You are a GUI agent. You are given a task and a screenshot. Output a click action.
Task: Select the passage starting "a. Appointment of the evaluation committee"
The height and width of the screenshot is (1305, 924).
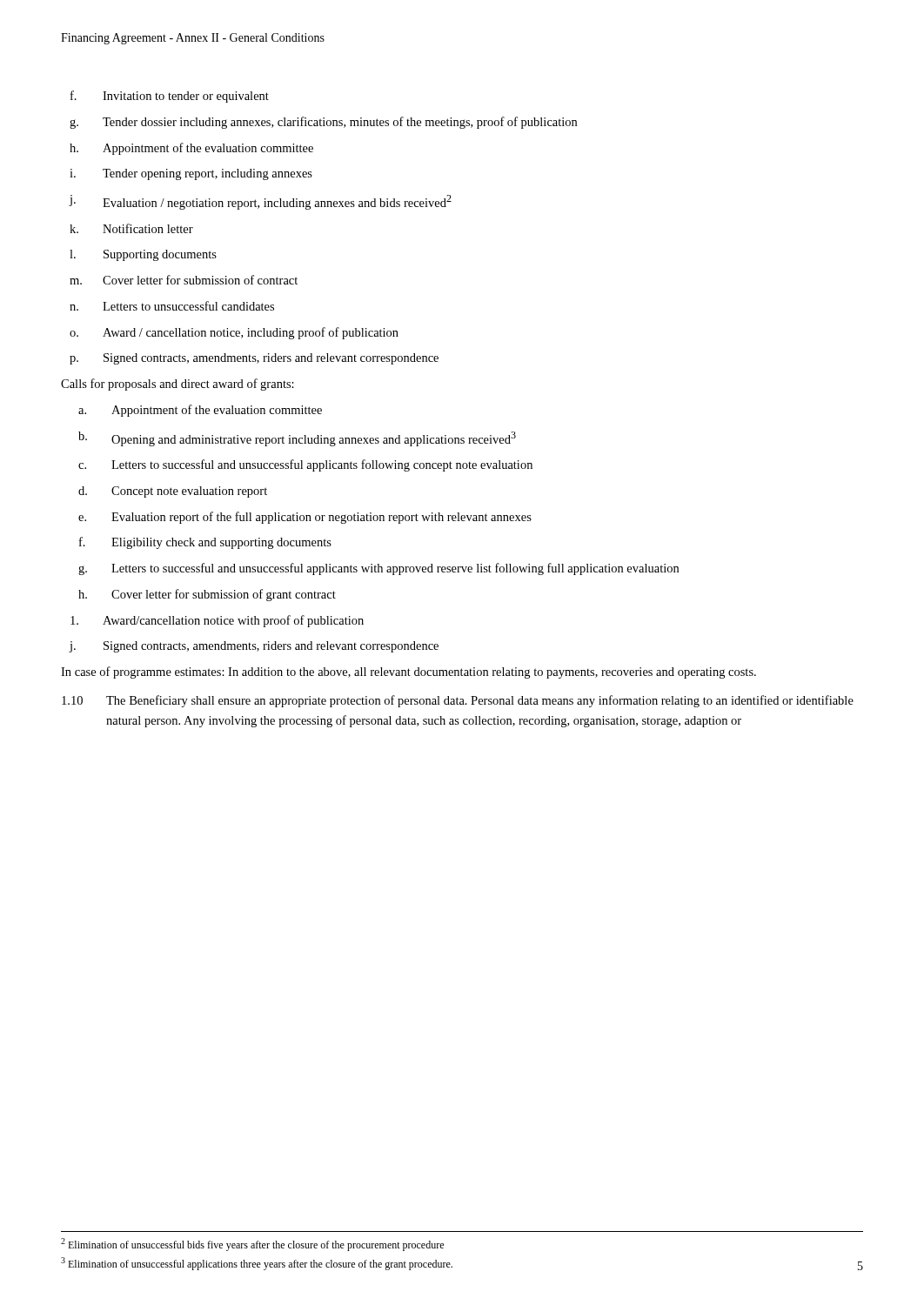tap(200, 411)
